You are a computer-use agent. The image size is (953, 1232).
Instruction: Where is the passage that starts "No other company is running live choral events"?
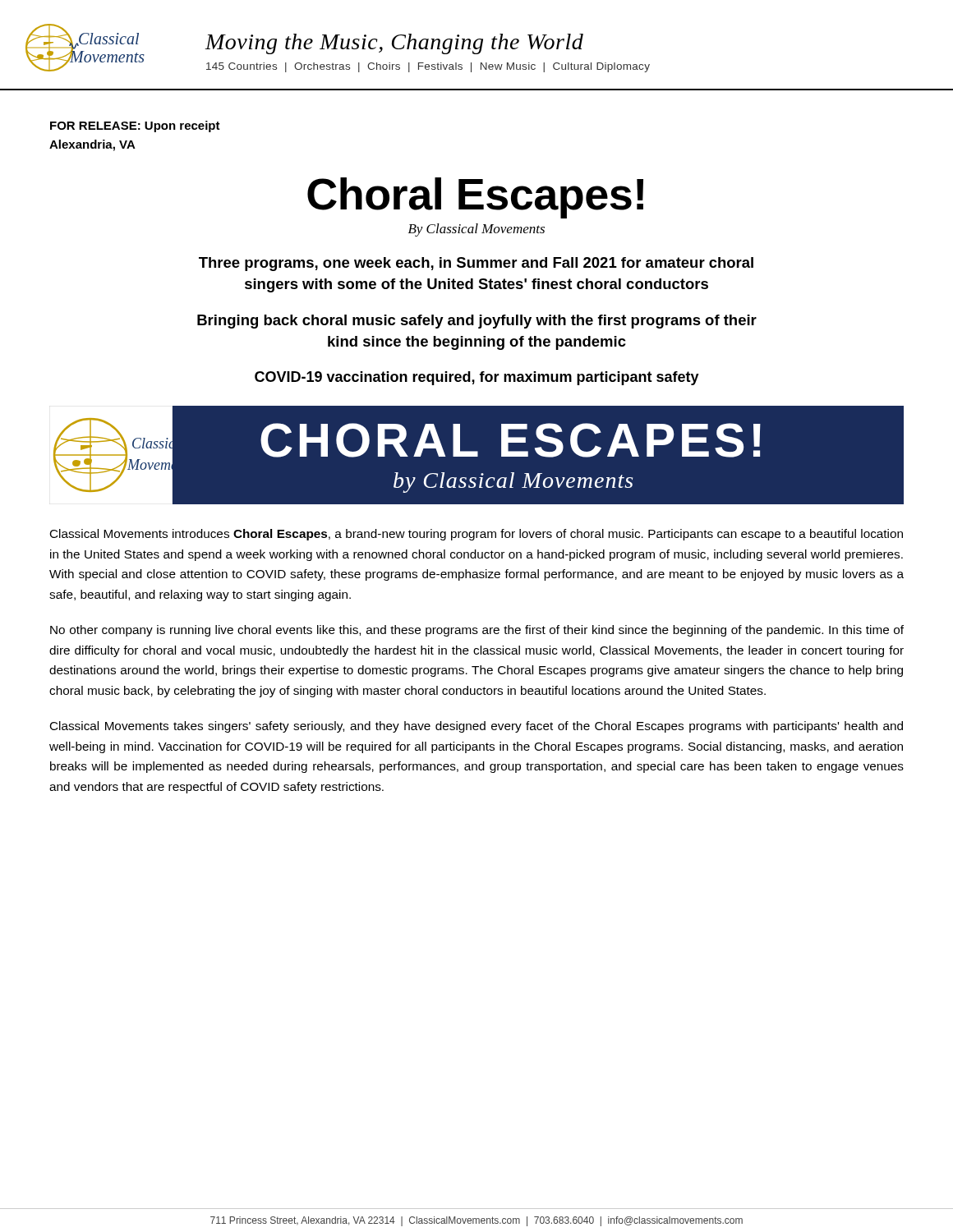pyautogui.click(x=476, y=660)
